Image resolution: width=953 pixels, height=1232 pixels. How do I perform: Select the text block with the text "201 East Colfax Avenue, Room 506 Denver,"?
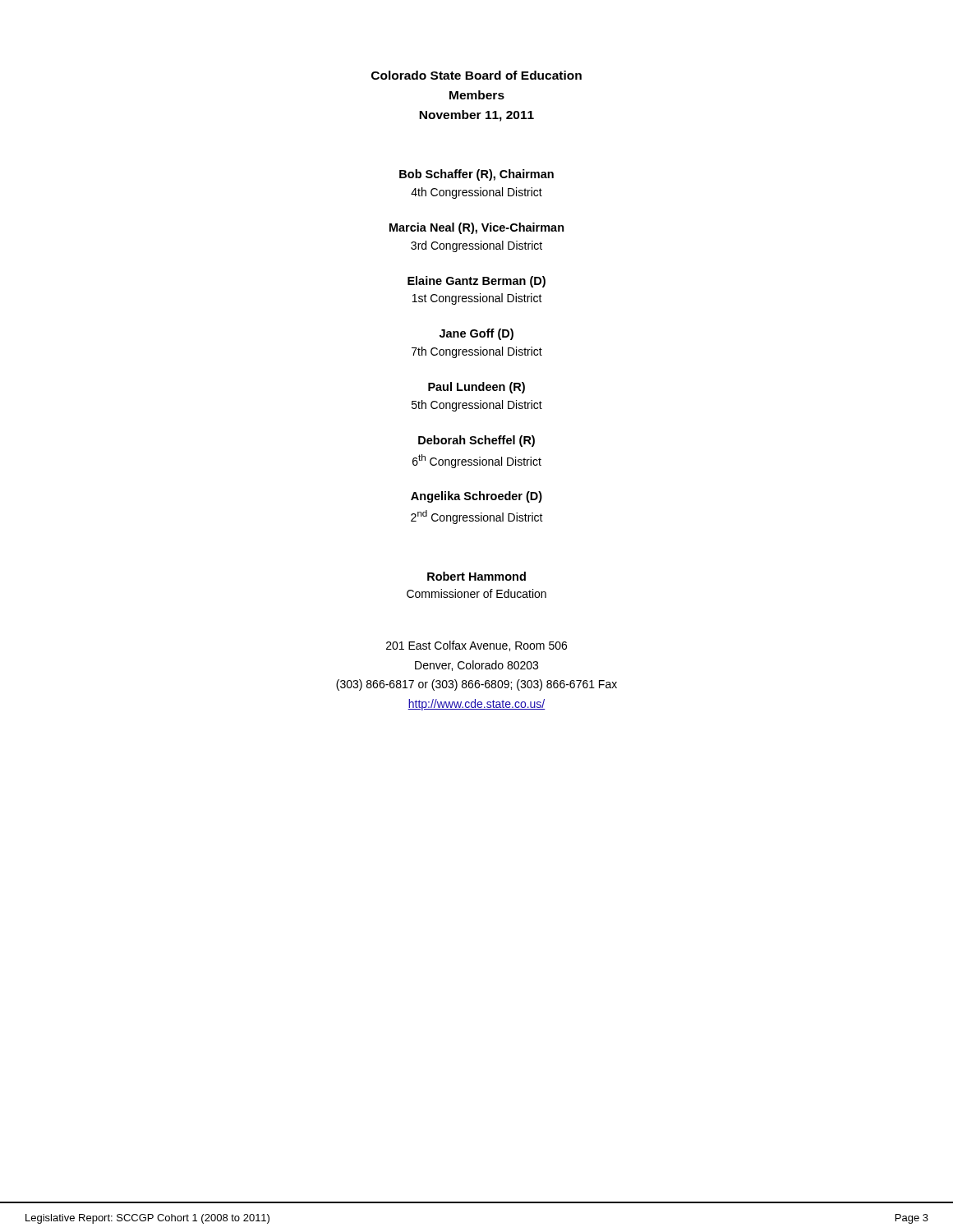(x=476, y=675)
